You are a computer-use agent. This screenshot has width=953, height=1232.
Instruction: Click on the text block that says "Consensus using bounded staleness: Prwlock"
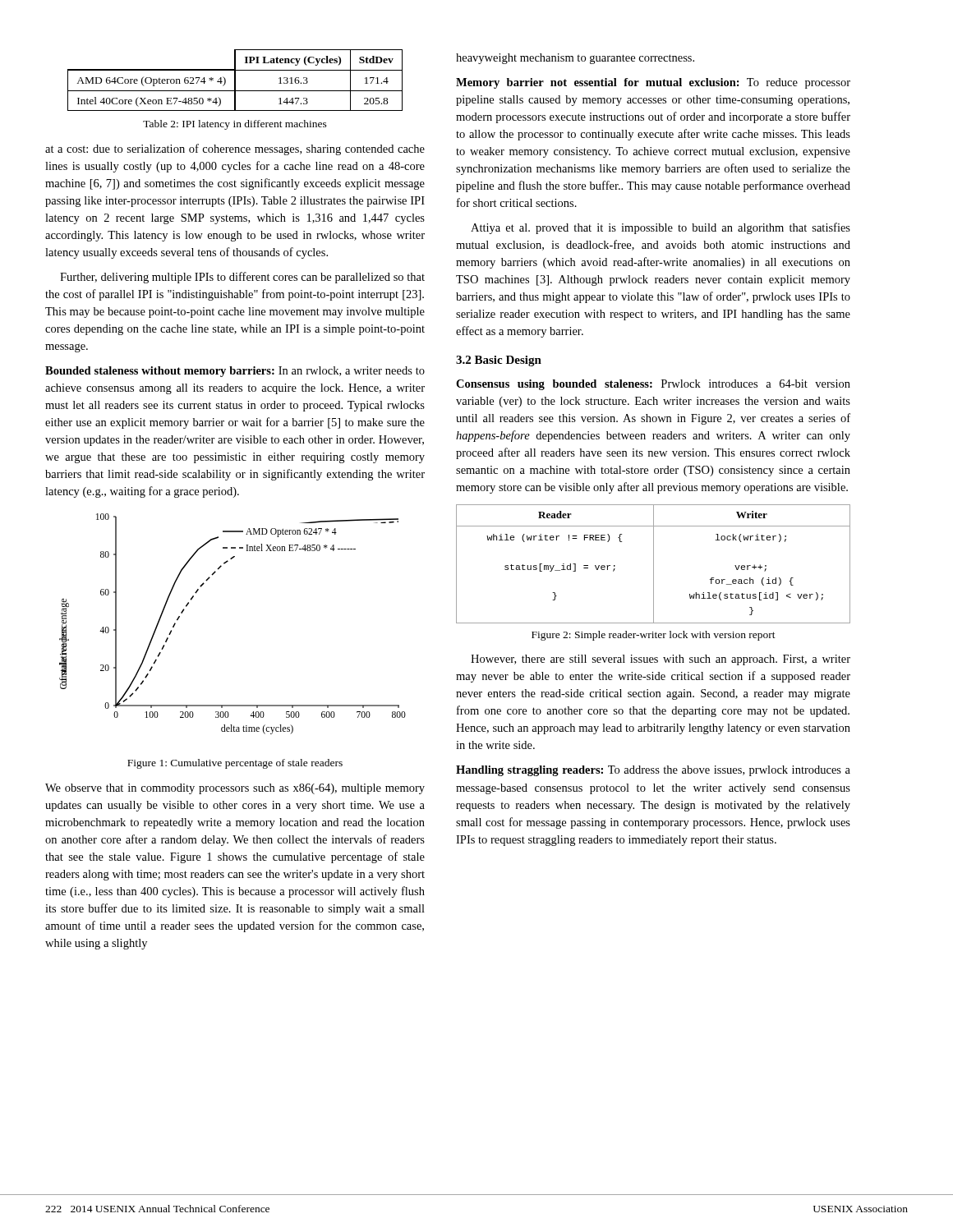[x=653, y=436]
